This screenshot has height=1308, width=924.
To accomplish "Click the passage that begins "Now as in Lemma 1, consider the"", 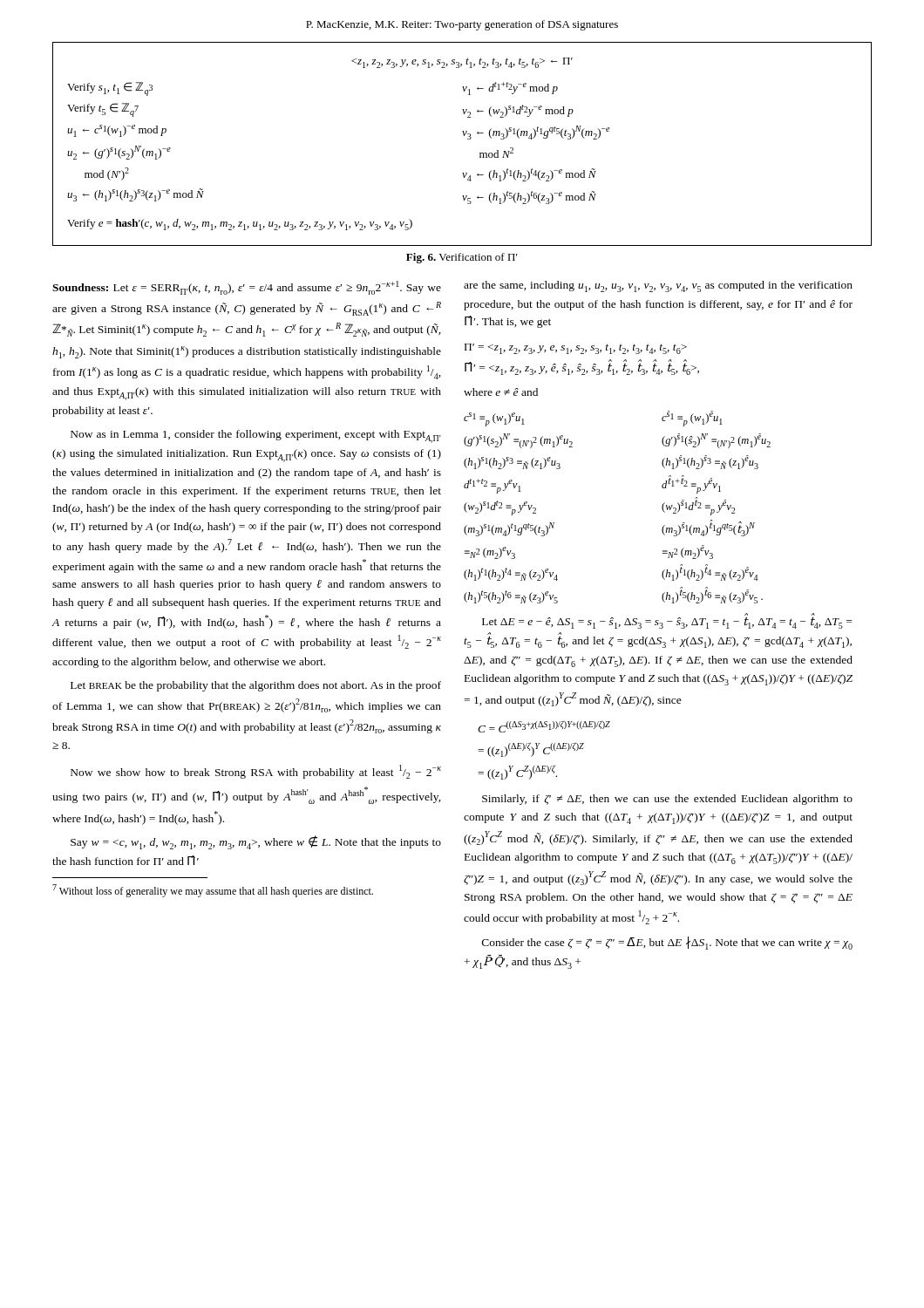I will [247, 548].
